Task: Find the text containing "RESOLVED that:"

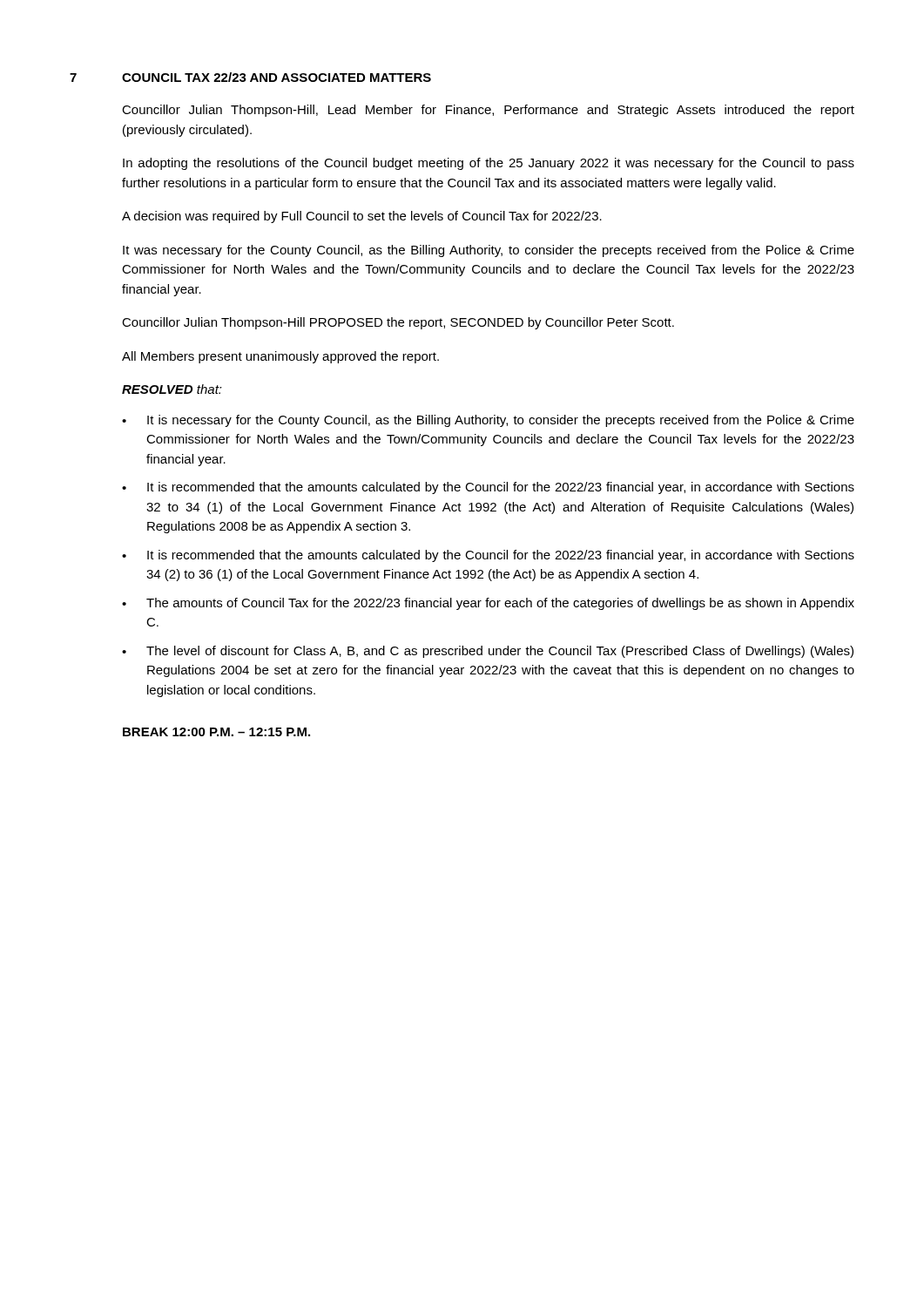Action: 172,389
